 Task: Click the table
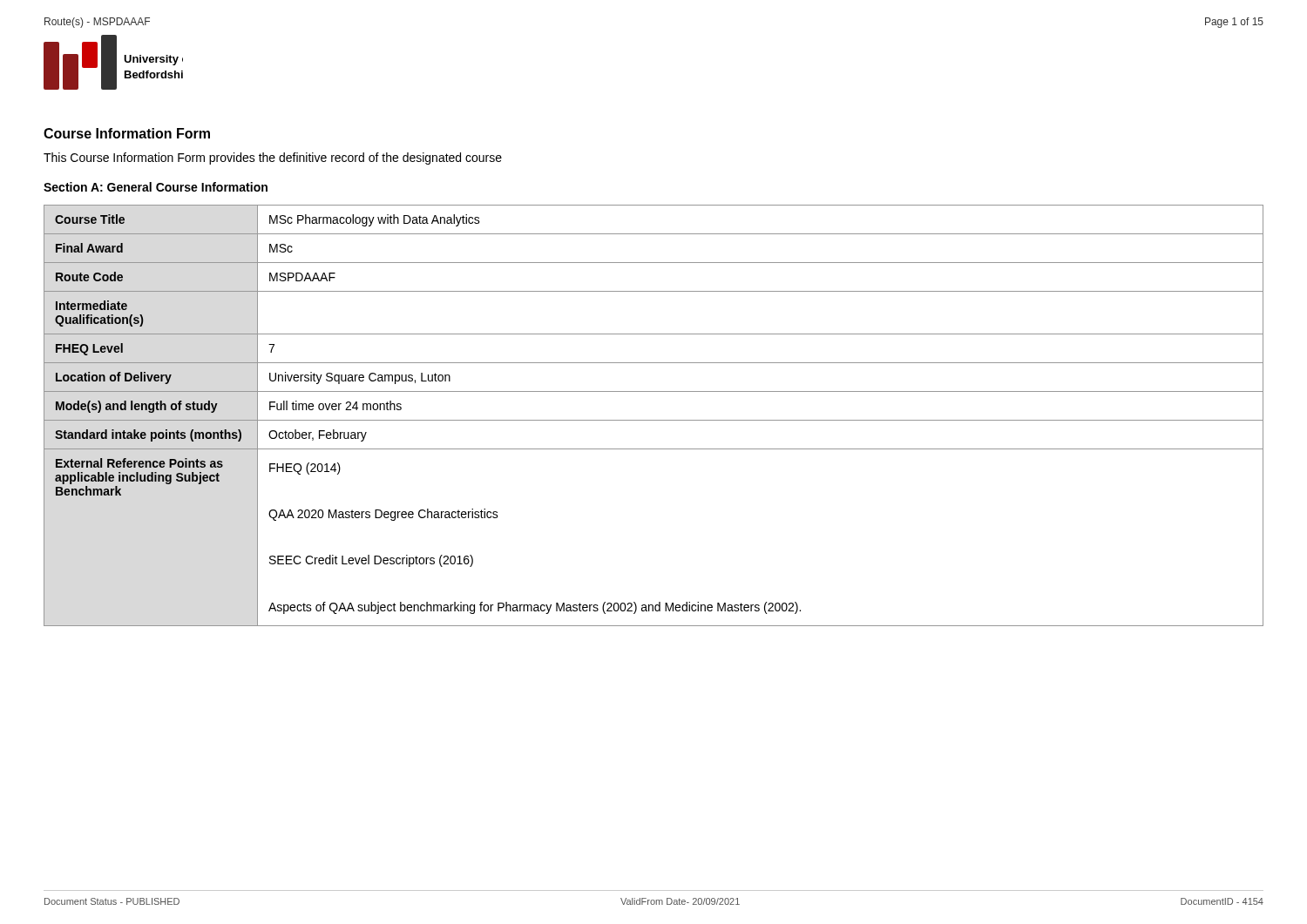pyautogui.click(x=654, y=415)
